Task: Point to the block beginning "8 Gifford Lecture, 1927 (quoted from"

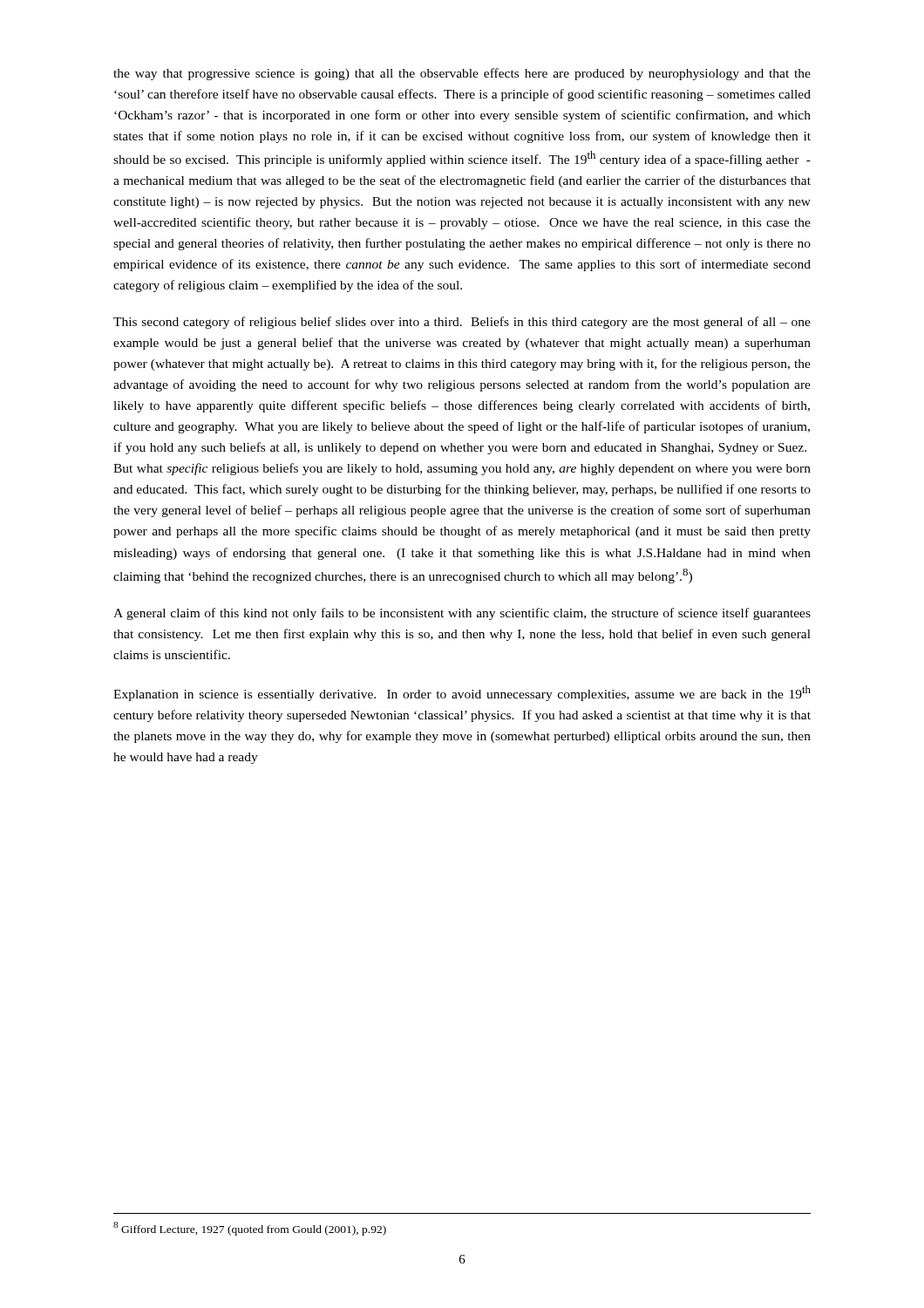Action: click(x=250, y=1227)
